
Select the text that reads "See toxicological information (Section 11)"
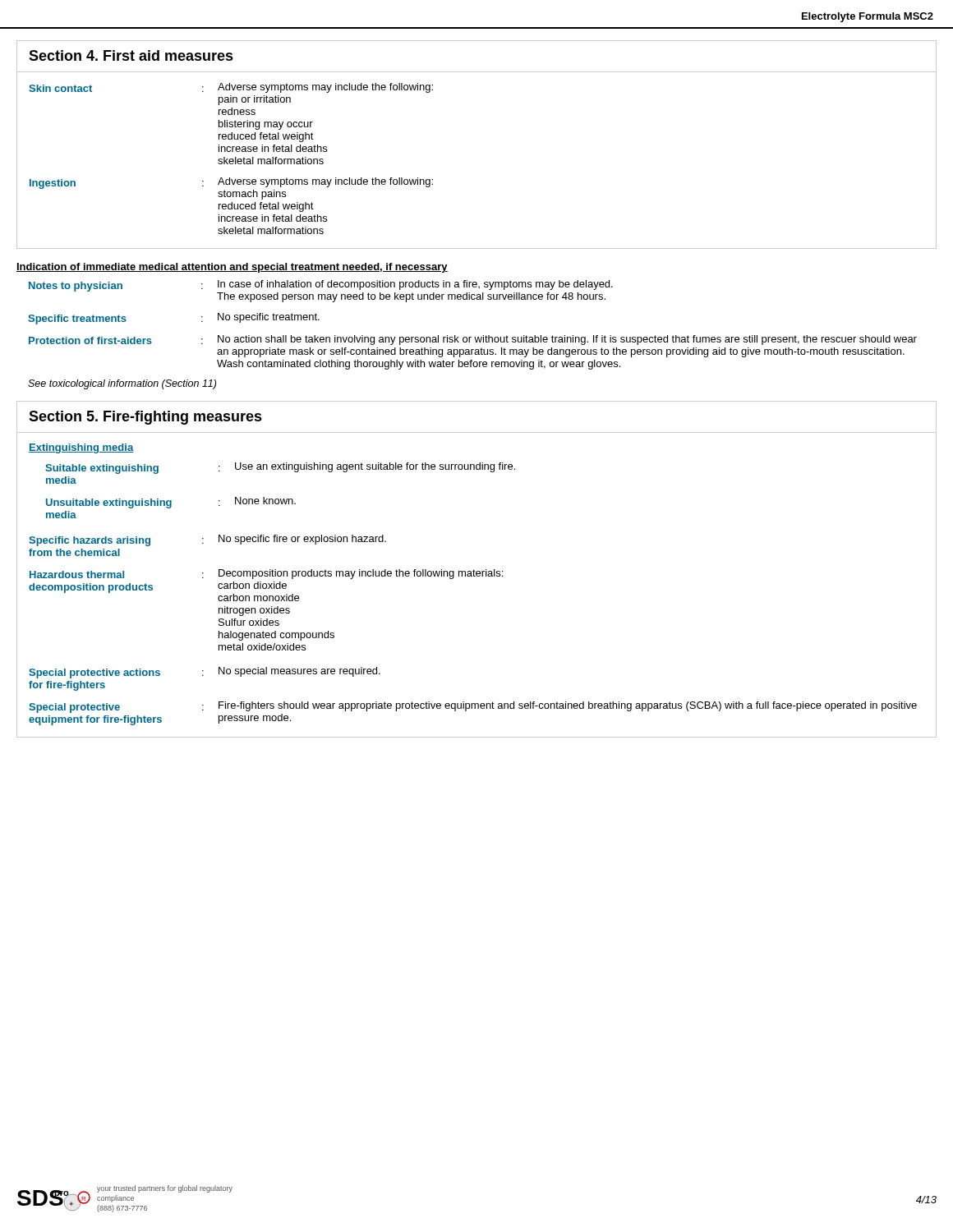click(x=122, y=384)
